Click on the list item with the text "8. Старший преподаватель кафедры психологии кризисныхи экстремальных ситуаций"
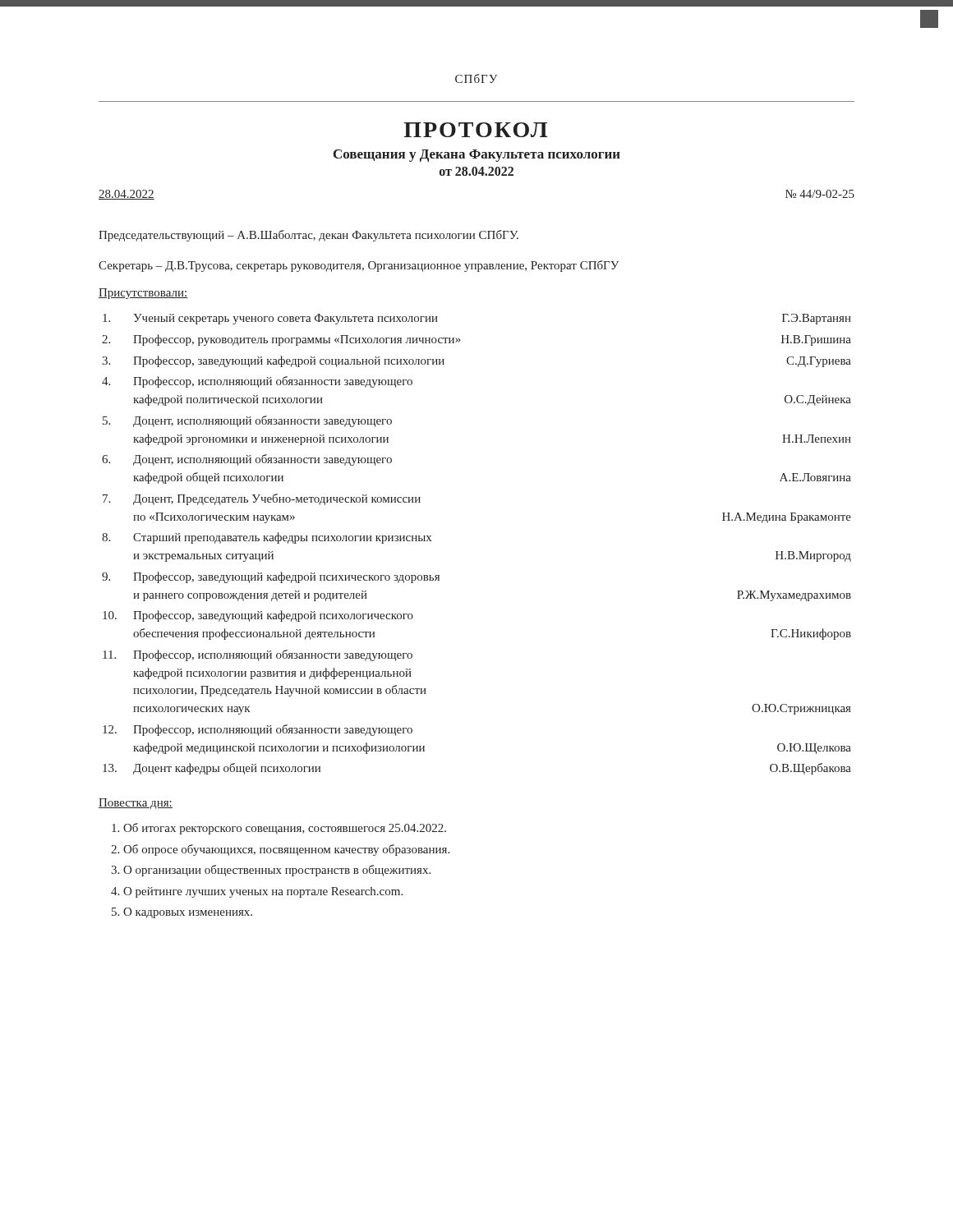The image size is (953, 1232). (267, 538)
